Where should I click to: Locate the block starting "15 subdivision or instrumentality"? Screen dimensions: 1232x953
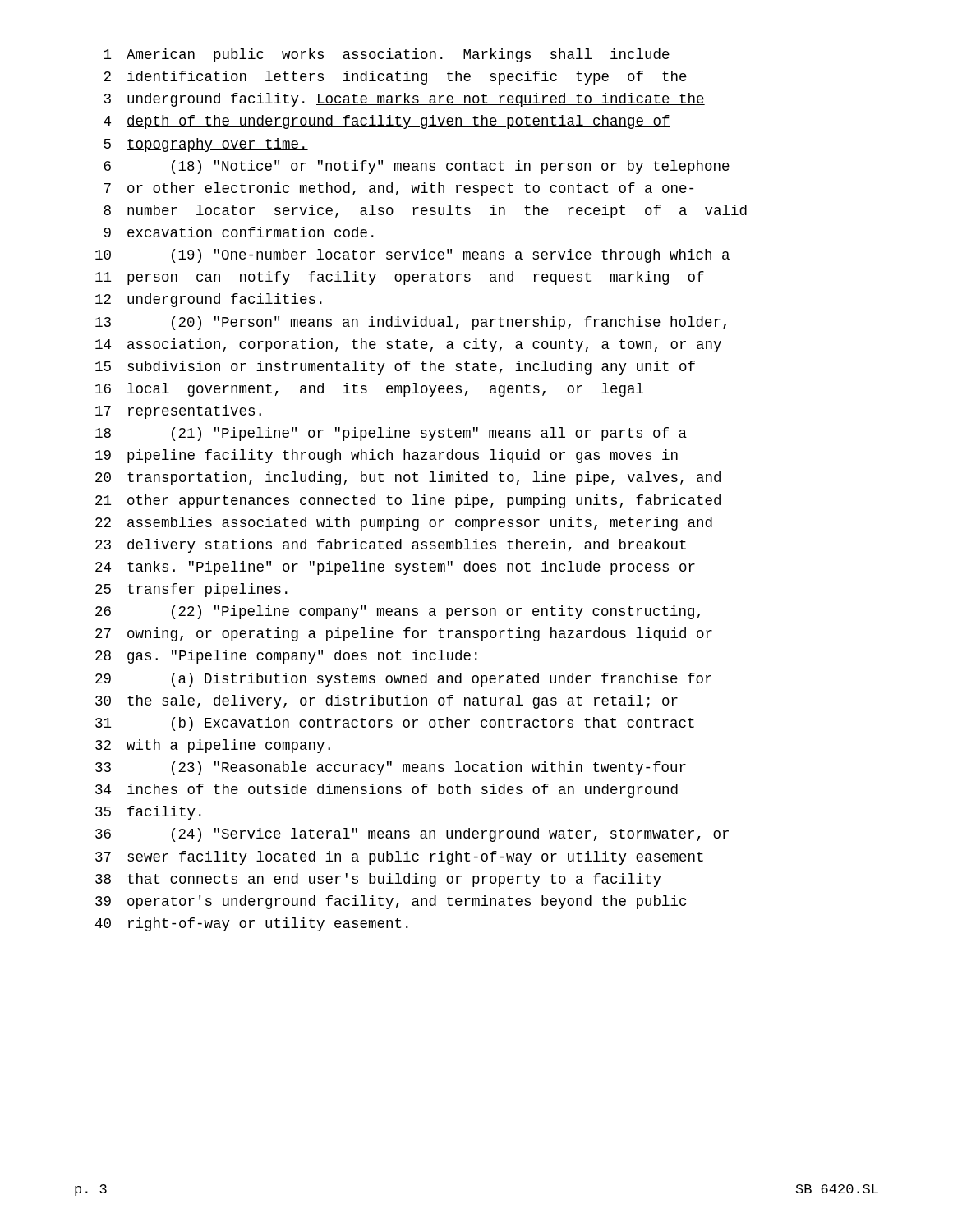[476, 367]
